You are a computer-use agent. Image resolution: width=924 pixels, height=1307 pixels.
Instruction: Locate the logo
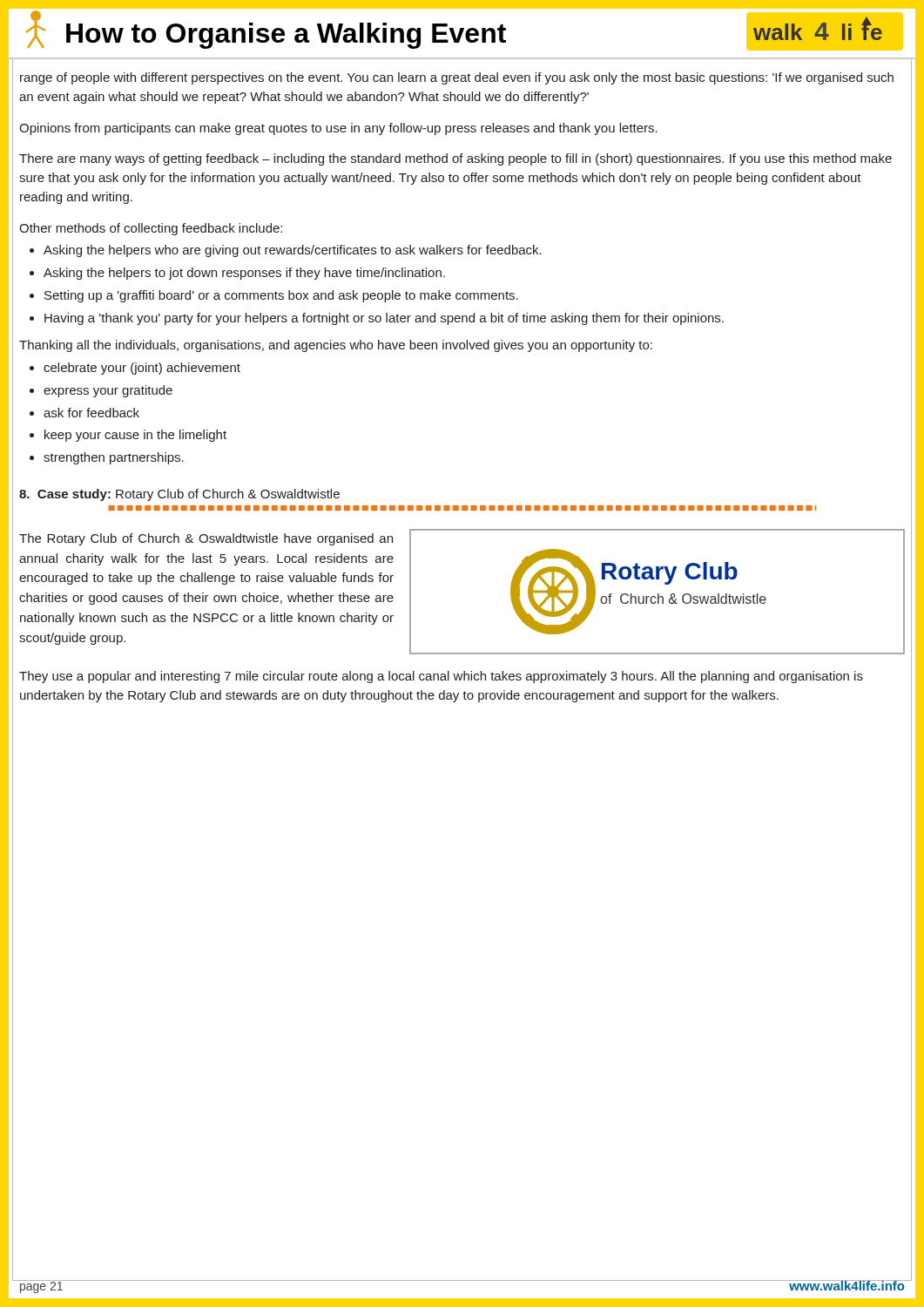(657, 591)
